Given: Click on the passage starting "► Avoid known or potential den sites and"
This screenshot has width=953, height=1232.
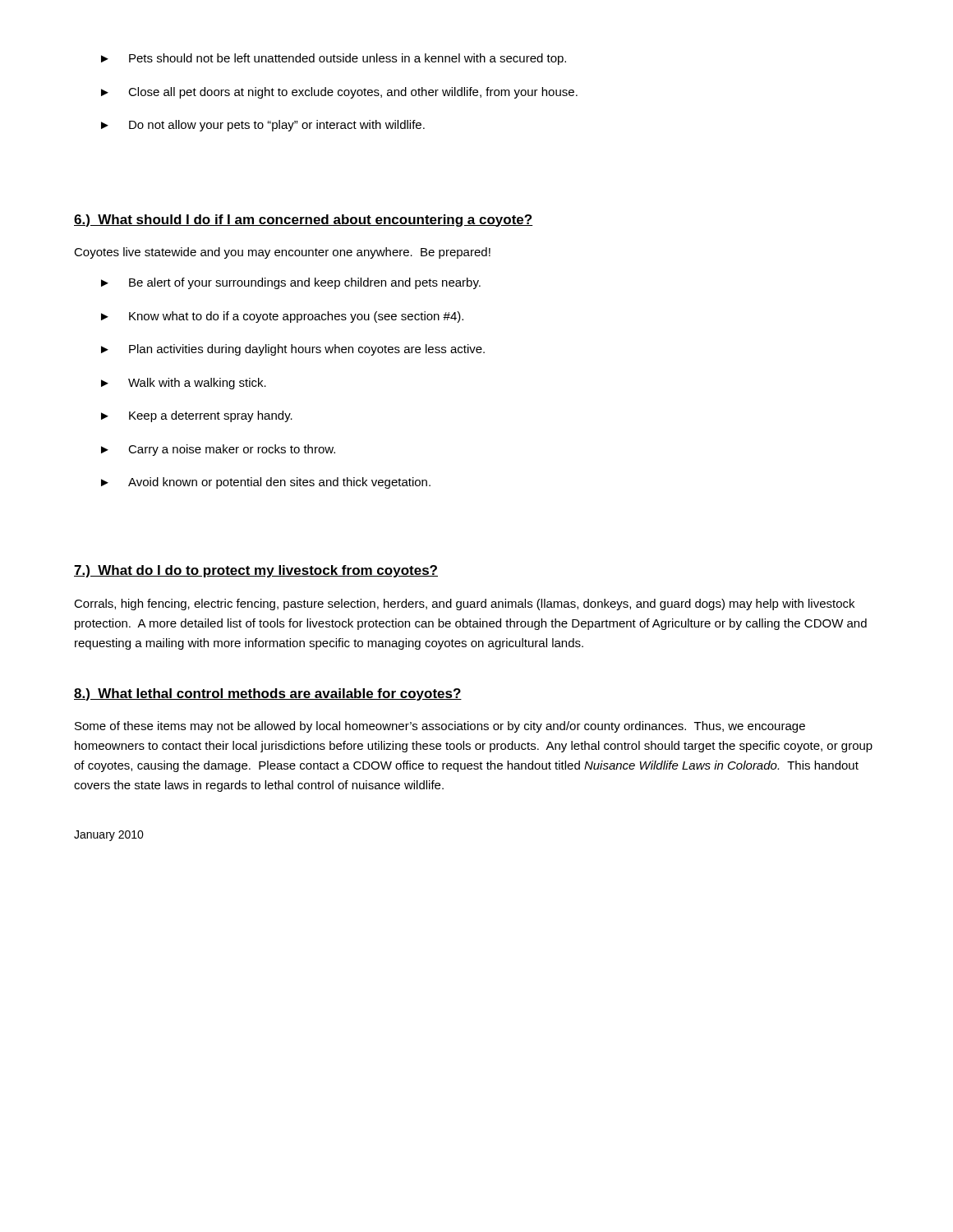Looking at the screenshot, I should [x=265, y=483].
